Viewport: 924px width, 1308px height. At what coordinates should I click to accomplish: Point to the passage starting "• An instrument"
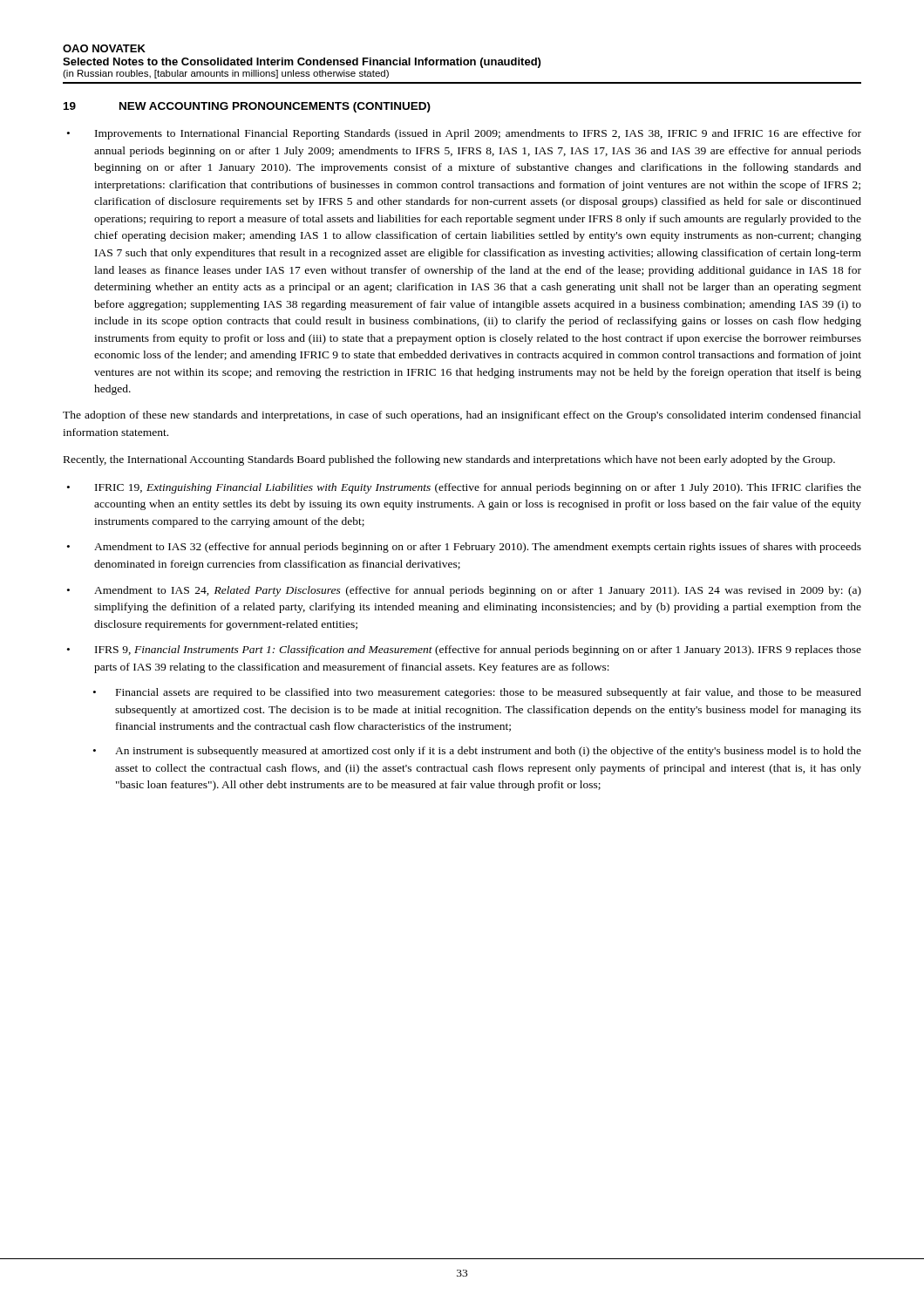476,768
